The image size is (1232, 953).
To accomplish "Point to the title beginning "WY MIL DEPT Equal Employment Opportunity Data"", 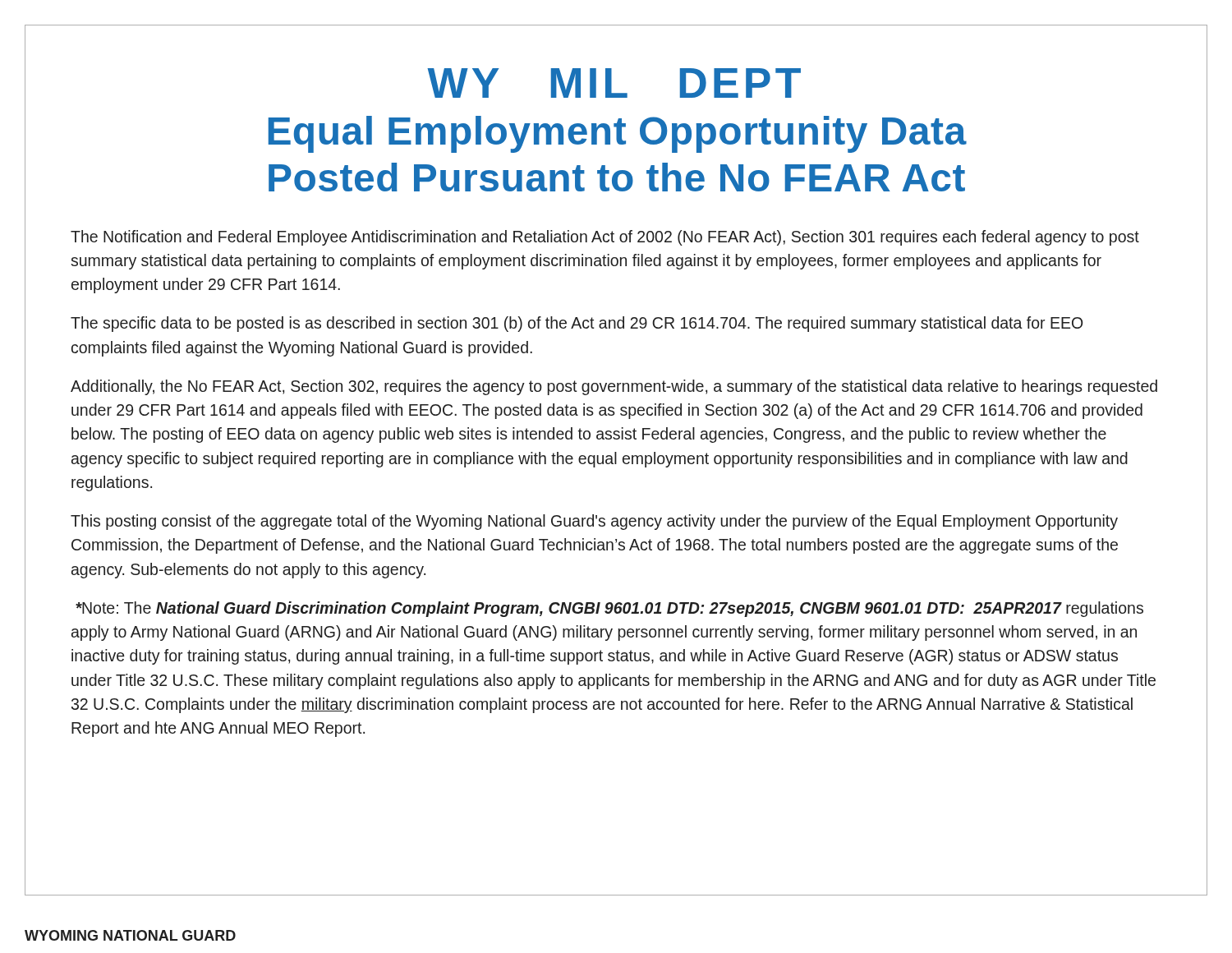I will pyautogui.click(x=616, y=130).
